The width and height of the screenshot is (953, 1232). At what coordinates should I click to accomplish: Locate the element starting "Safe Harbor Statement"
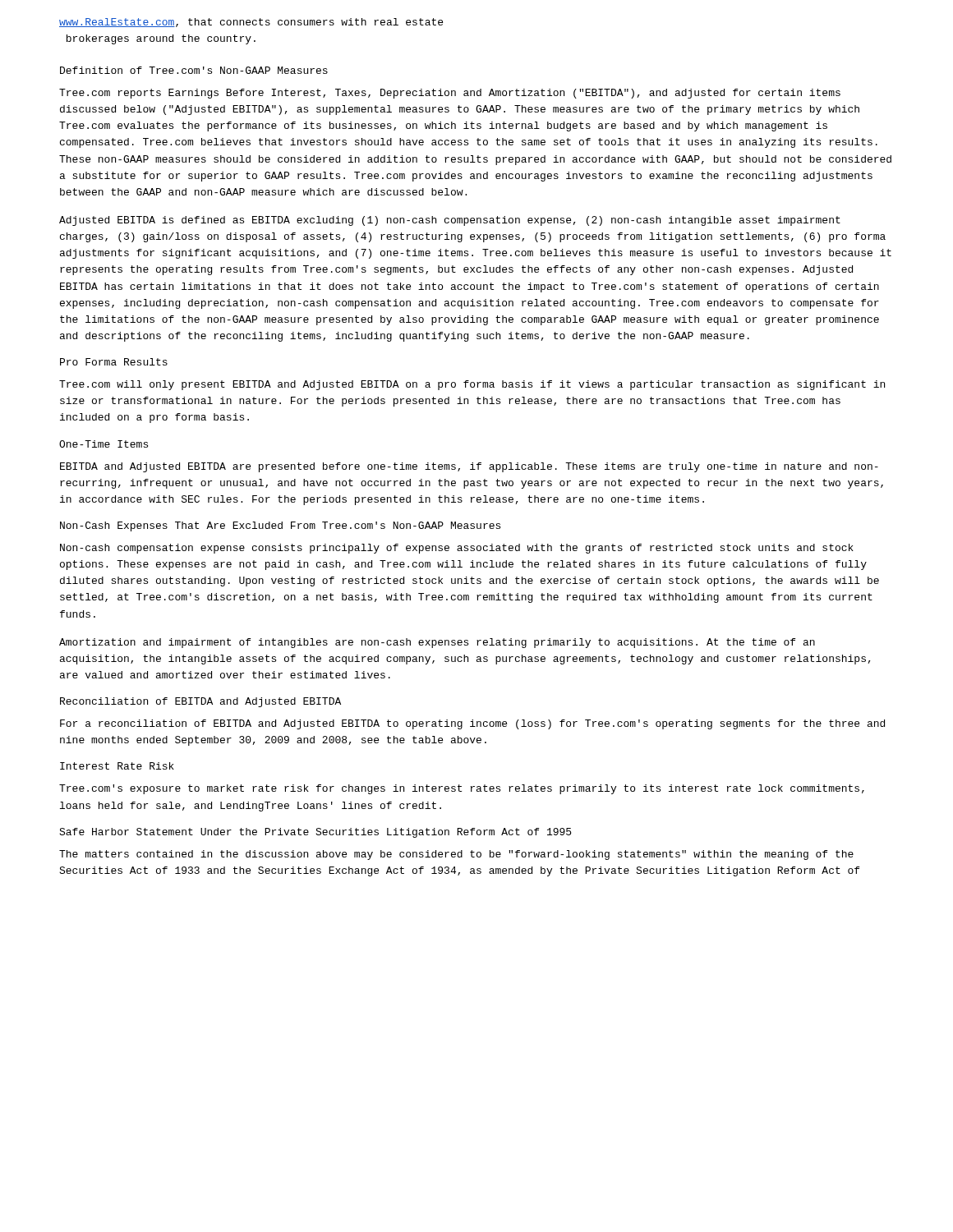pyautogui.click(x=316, y=832)
